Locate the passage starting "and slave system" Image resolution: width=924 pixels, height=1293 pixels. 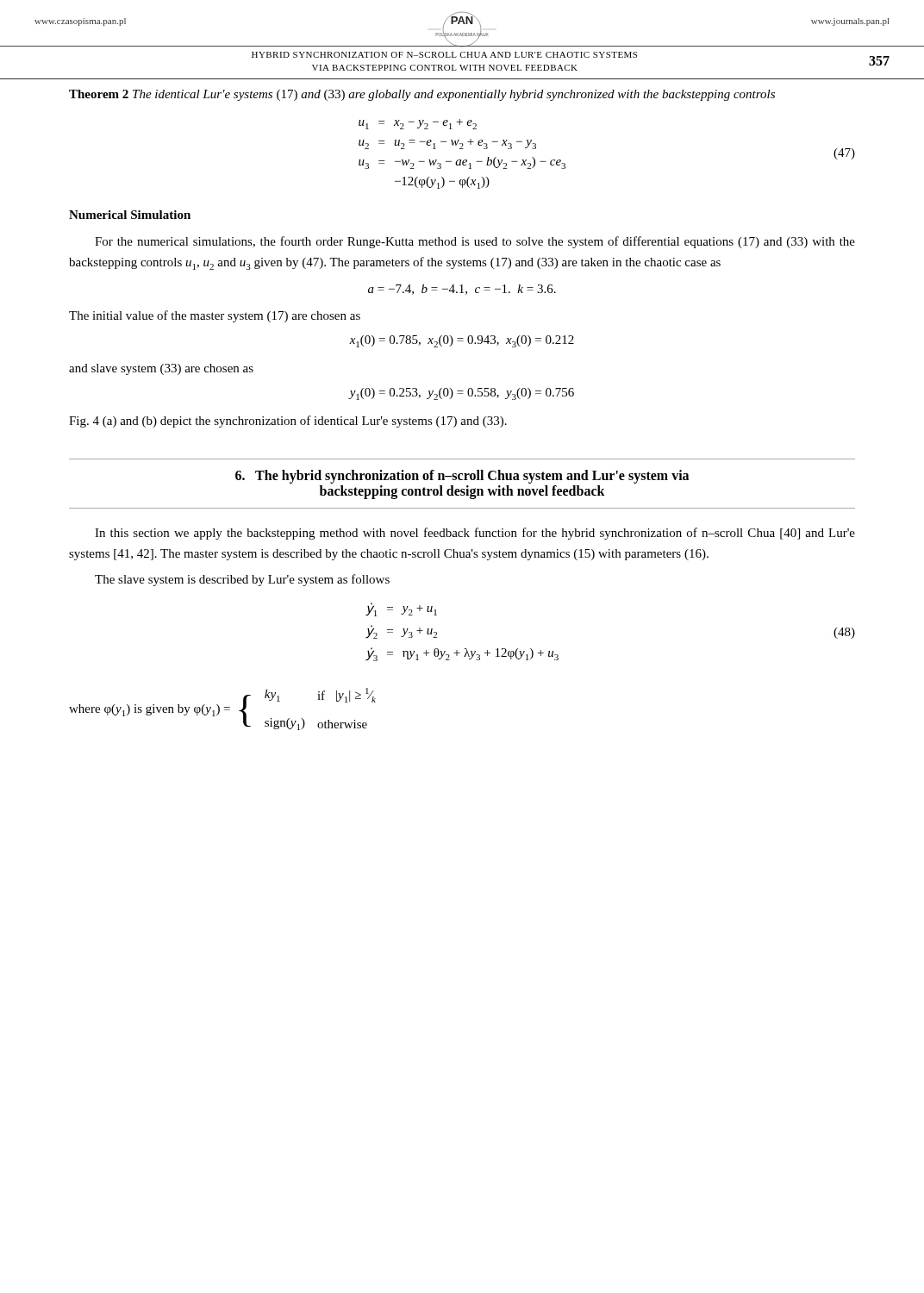click(161, 368)
